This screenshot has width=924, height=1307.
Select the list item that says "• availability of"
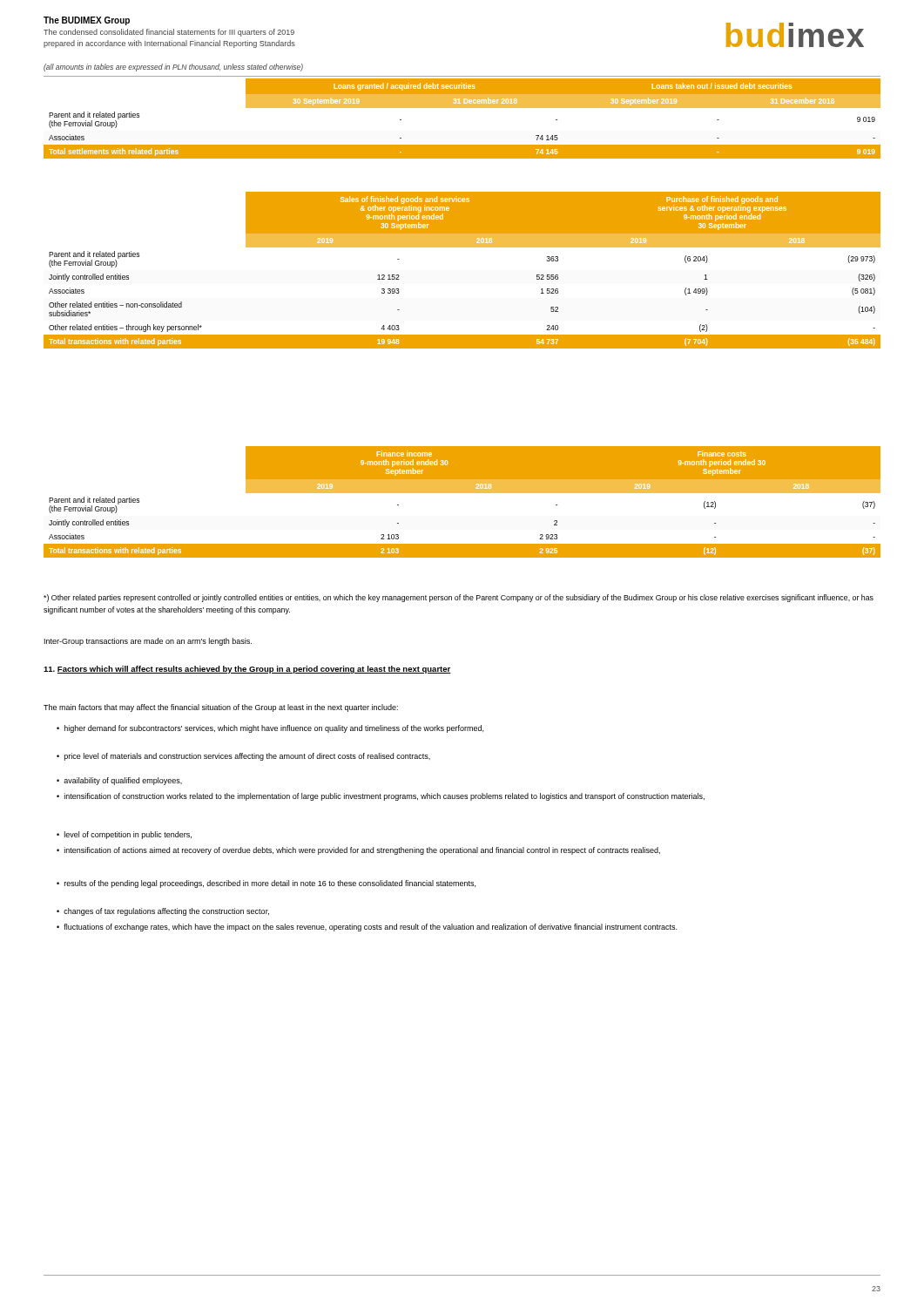(x=119, y=781)
